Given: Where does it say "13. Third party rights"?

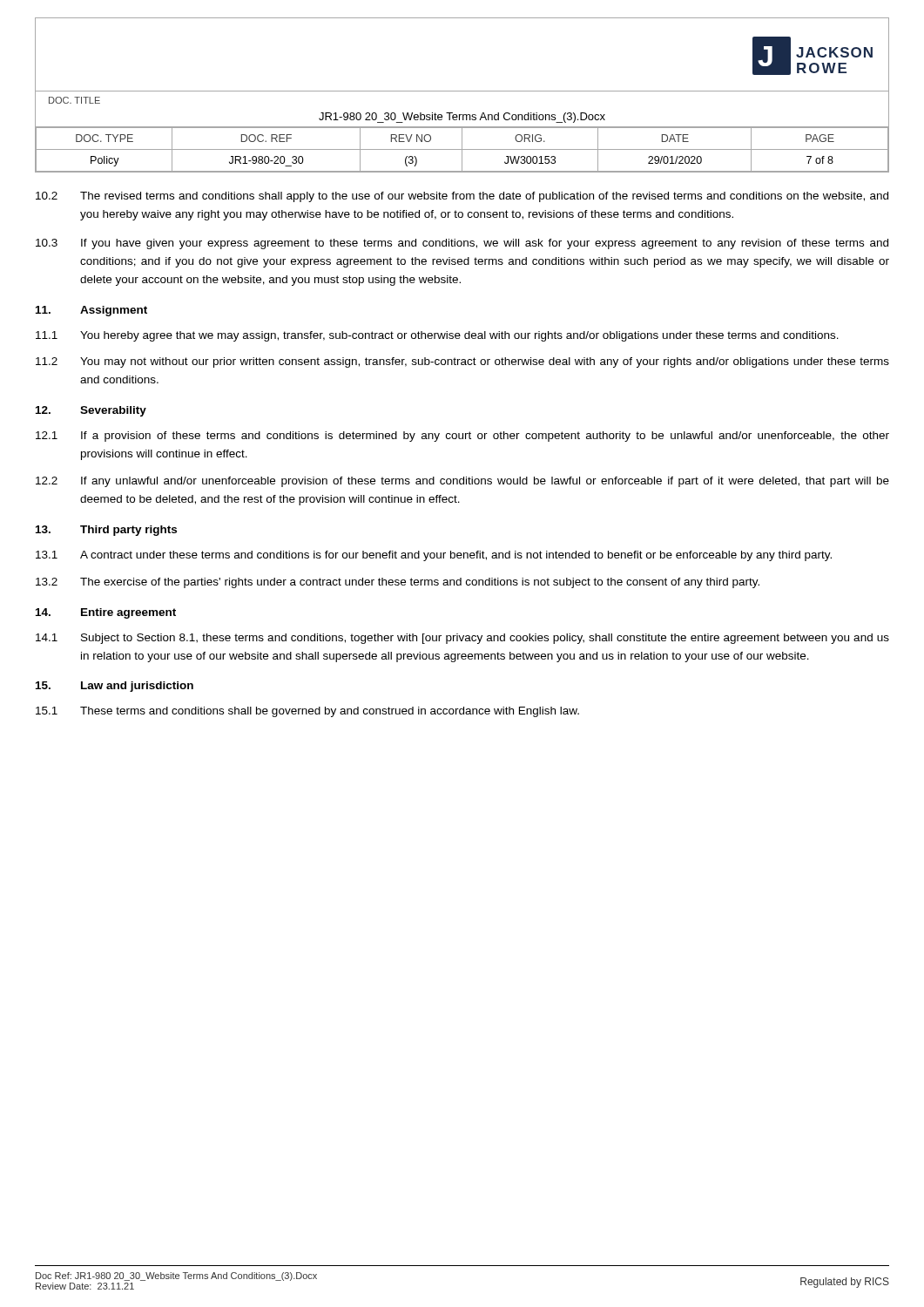Looking at the screenshot, I should click(106, 530).
